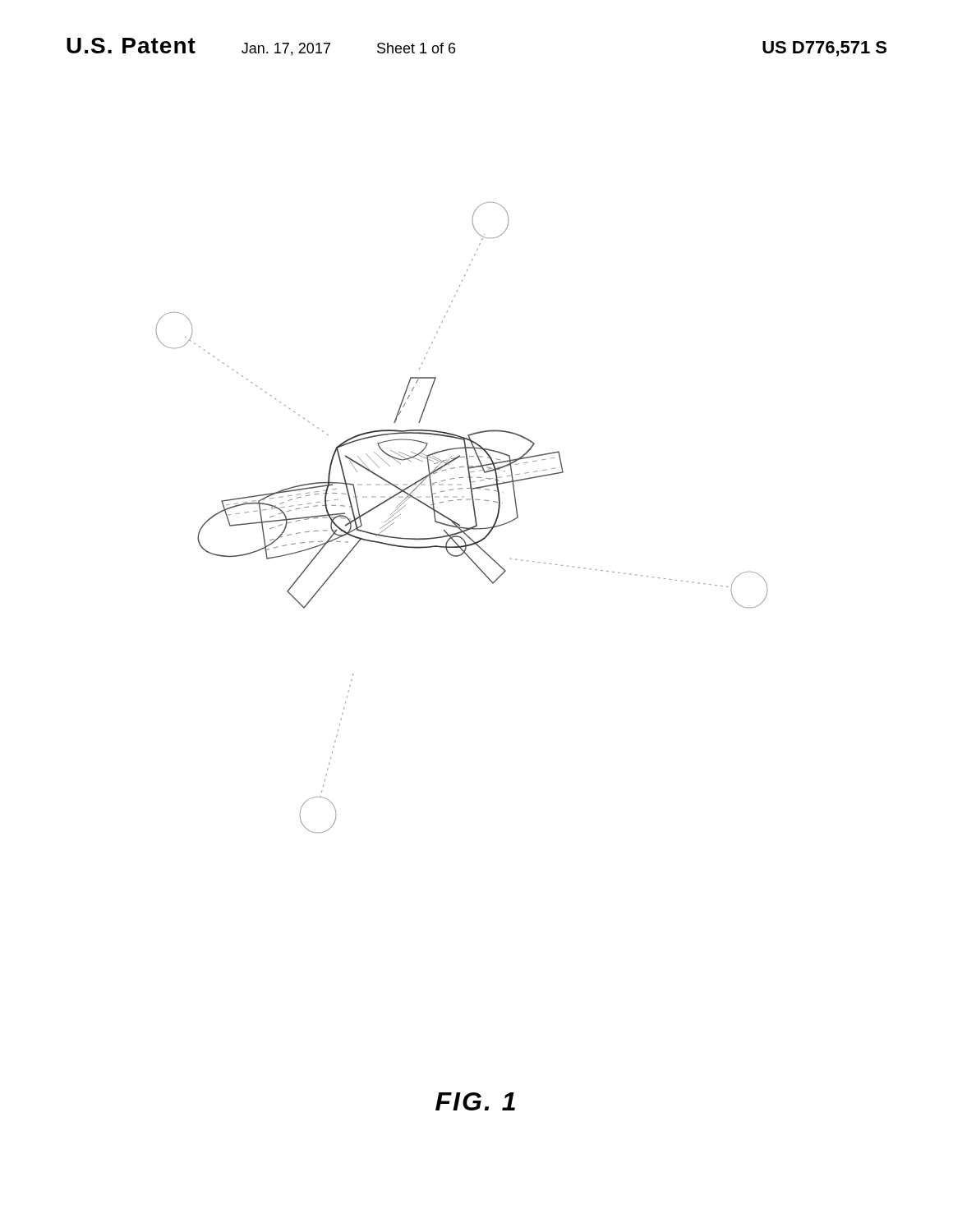The height and width of the screenshot is (1232, 953).
Task: Select the caption that reads "FIG. 1"
Action: coord(476,1101)
